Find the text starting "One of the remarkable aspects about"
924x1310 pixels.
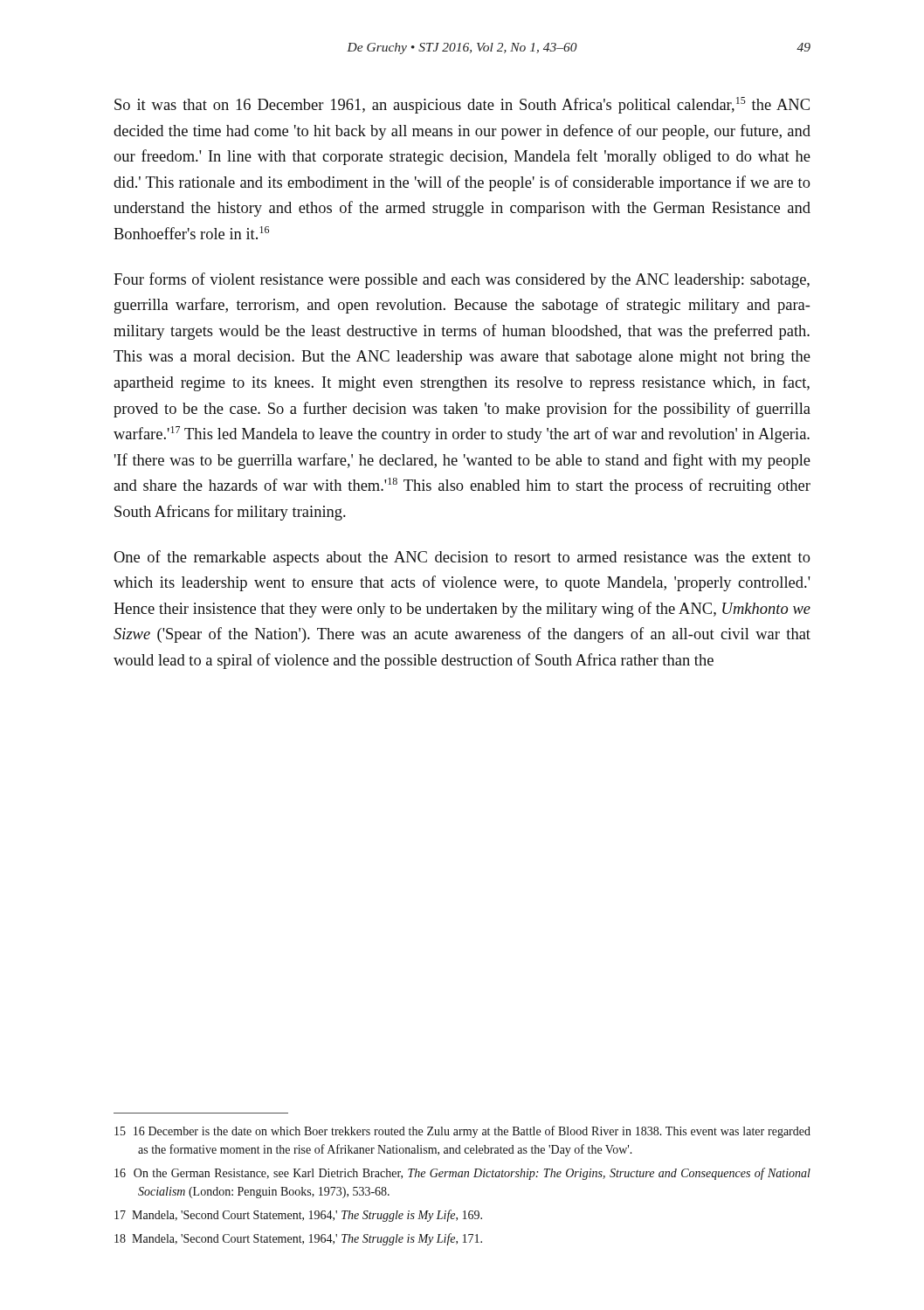(462, 608)
